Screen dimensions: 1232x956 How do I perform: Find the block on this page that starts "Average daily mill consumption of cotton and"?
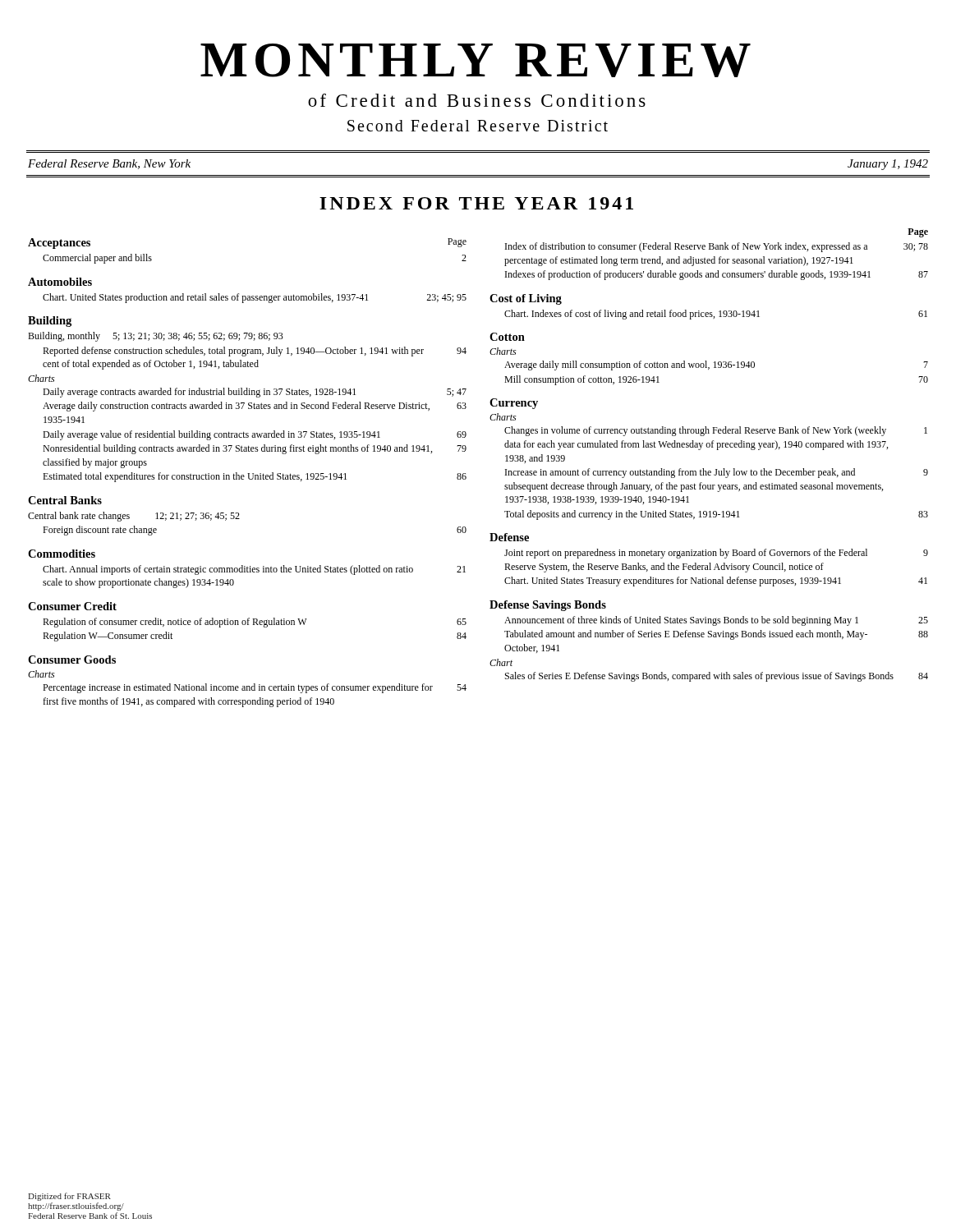coord(716,365)
